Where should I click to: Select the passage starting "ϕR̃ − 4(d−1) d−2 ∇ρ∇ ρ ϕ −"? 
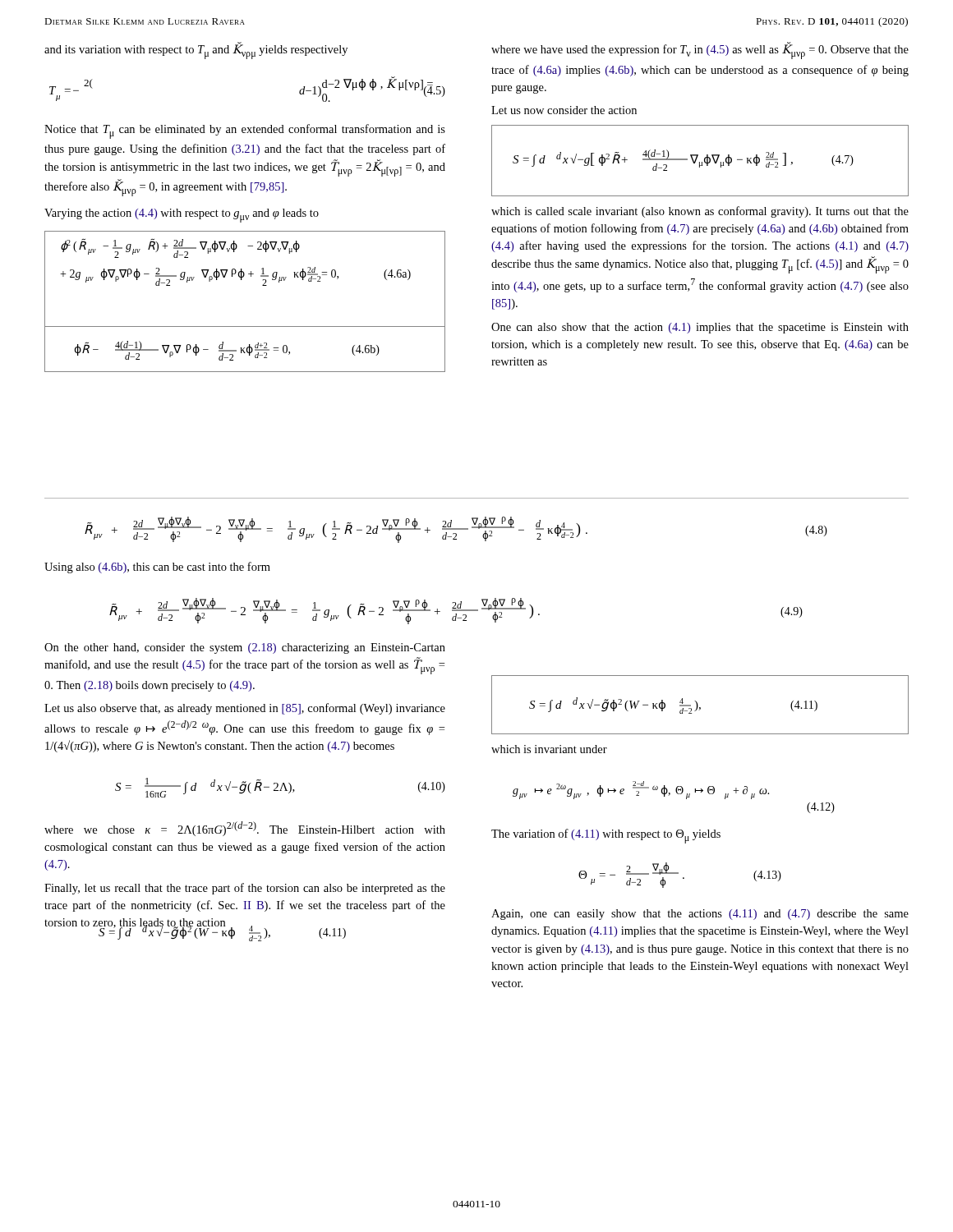pyautogui.click(x=245, y=347)
